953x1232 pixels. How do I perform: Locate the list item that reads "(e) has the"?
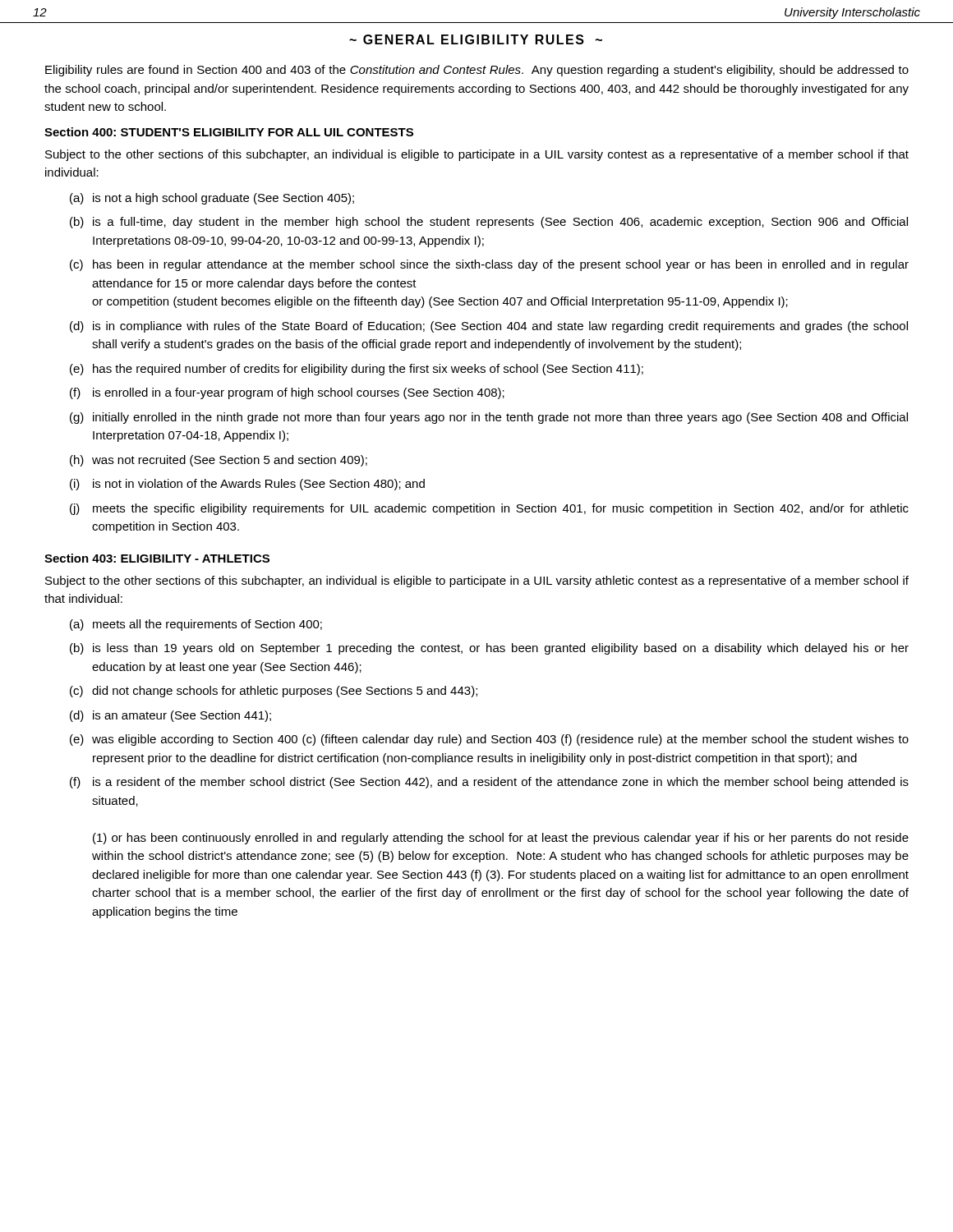click(x=489, y=369)
